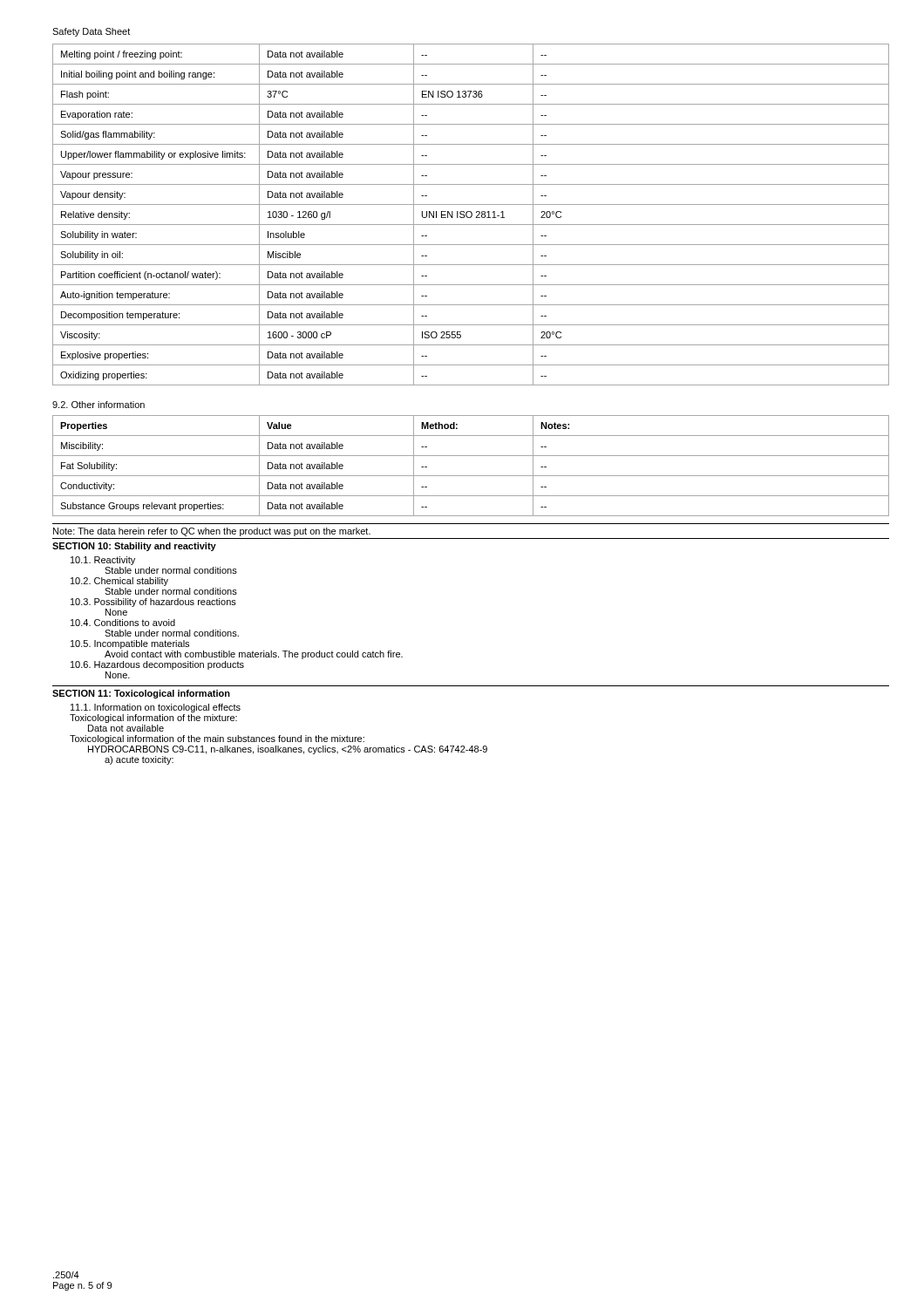Click on the text block with the text "HYDROCARBONS C9-C11, n-alkanes, isoalkanes,"
This screenshot has width=924, height=1308.
[x=287, y=749]
